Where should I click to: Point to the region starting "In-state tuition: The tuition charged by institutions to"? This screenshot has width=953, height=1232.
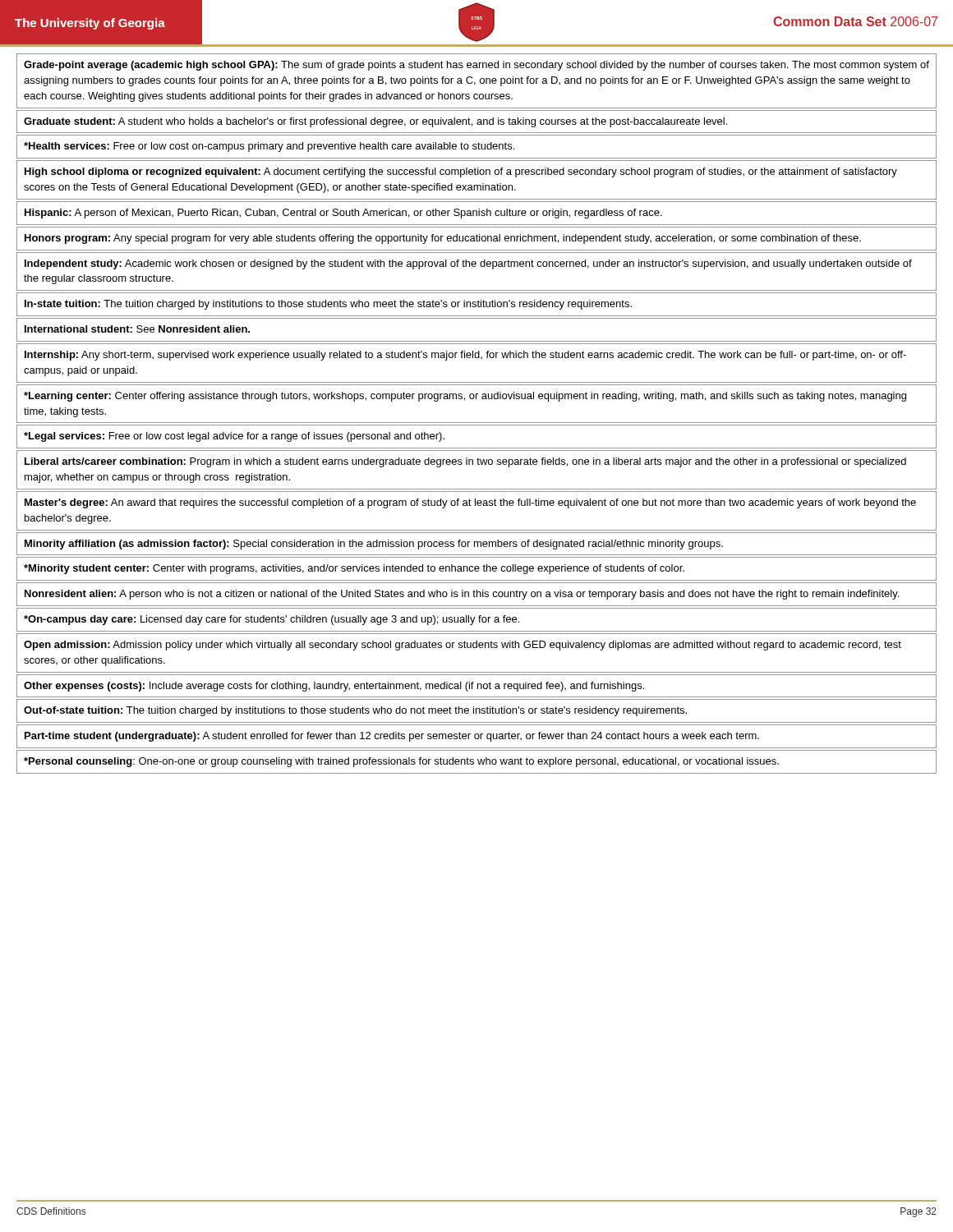point(328,304)
